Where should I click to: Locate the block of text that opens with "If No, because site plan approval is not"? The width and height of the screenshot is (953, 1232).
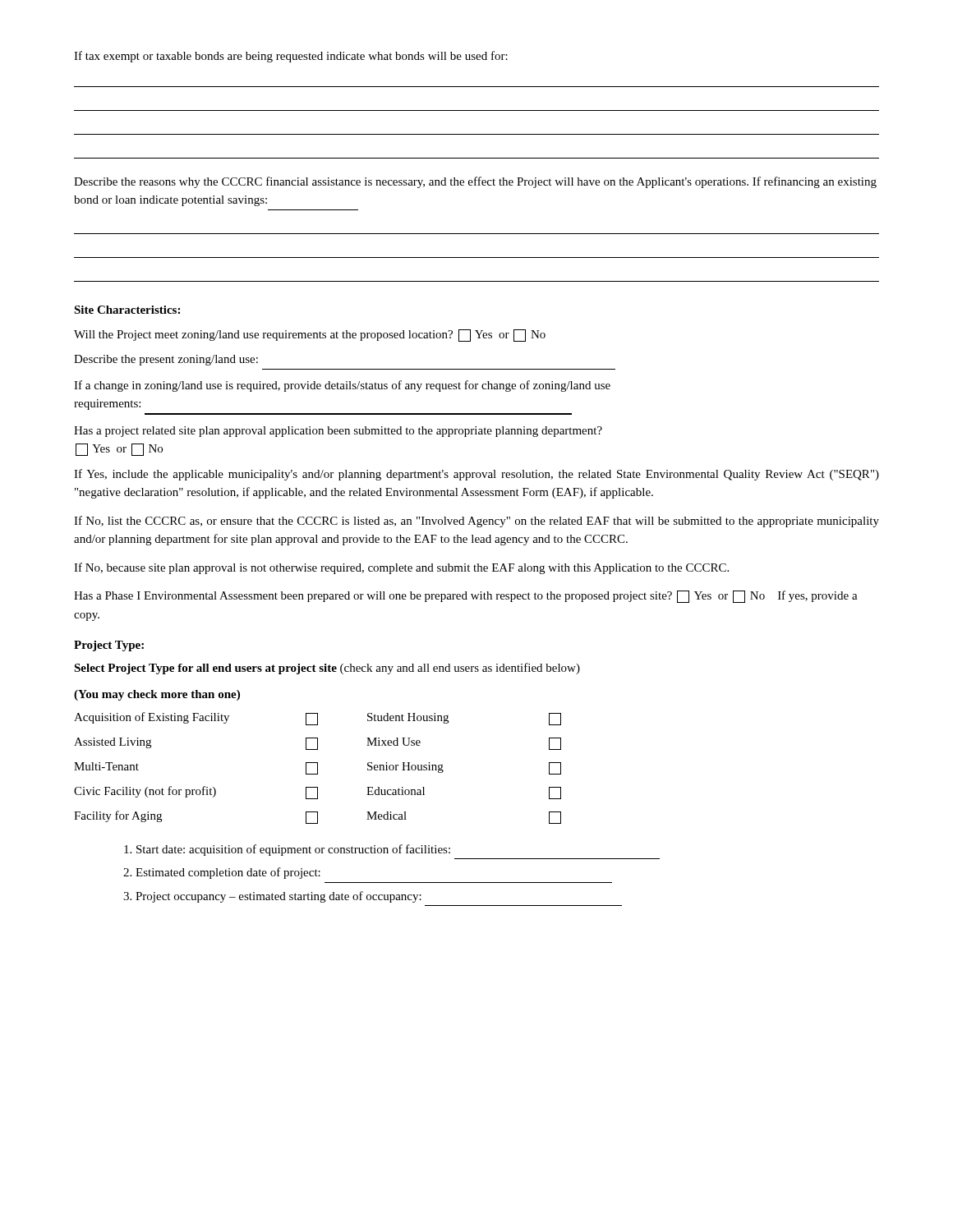coord(402,567)
